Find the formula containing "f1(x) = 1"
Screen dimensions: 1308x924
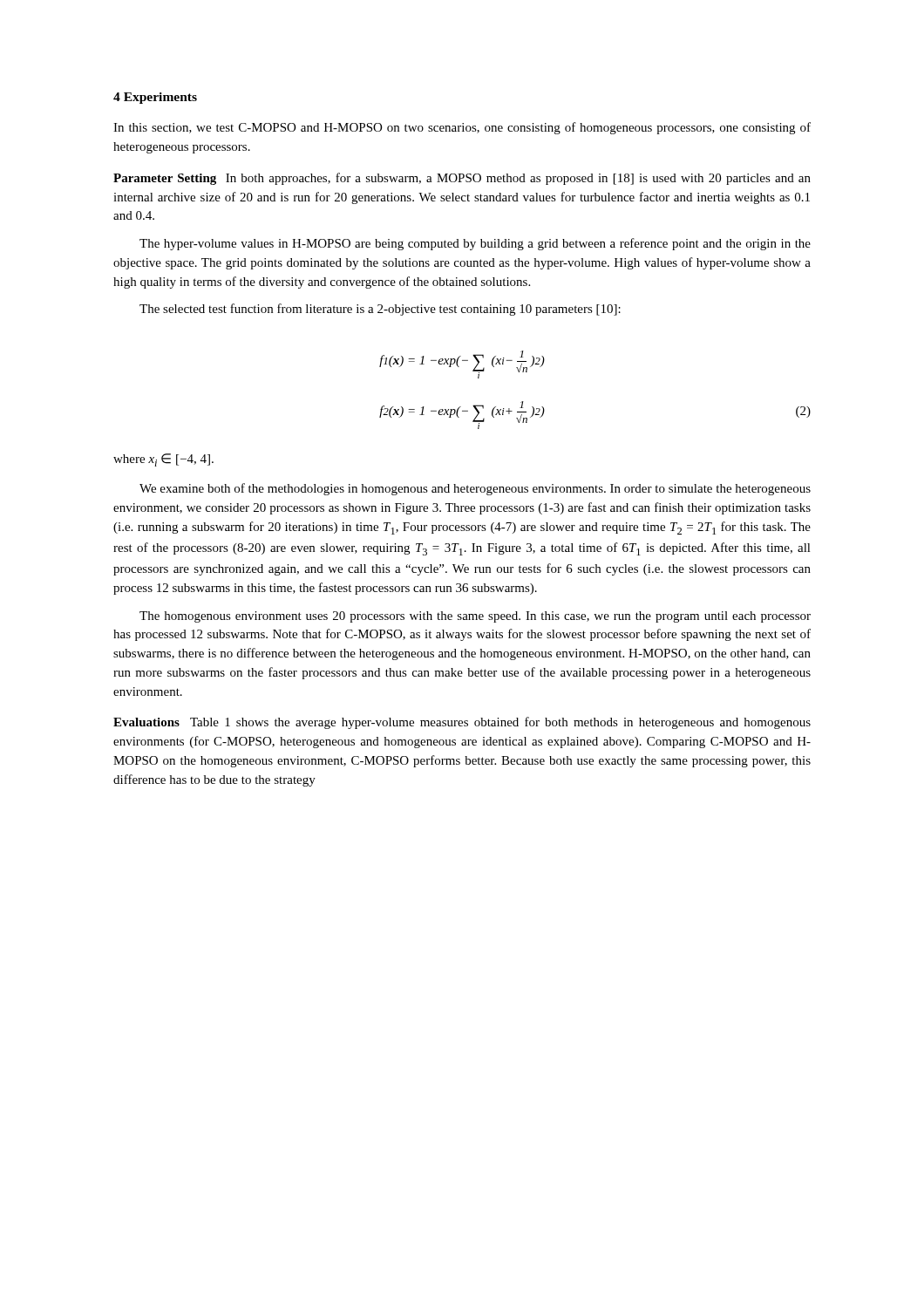click(x=462, y=364)
